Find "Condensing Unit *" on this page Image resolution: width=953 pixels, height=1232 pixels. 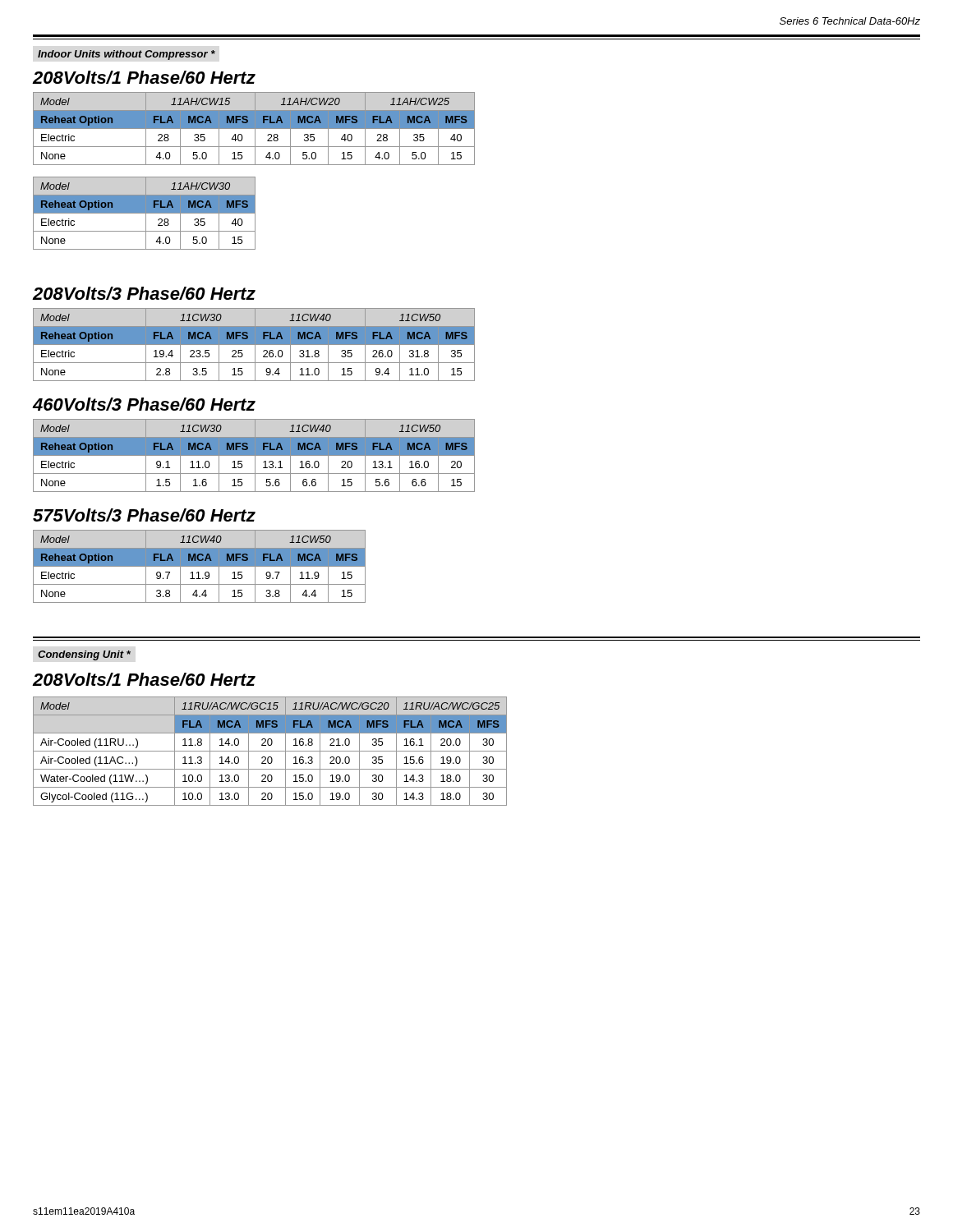pyautogui.click(x=84, y=654)
